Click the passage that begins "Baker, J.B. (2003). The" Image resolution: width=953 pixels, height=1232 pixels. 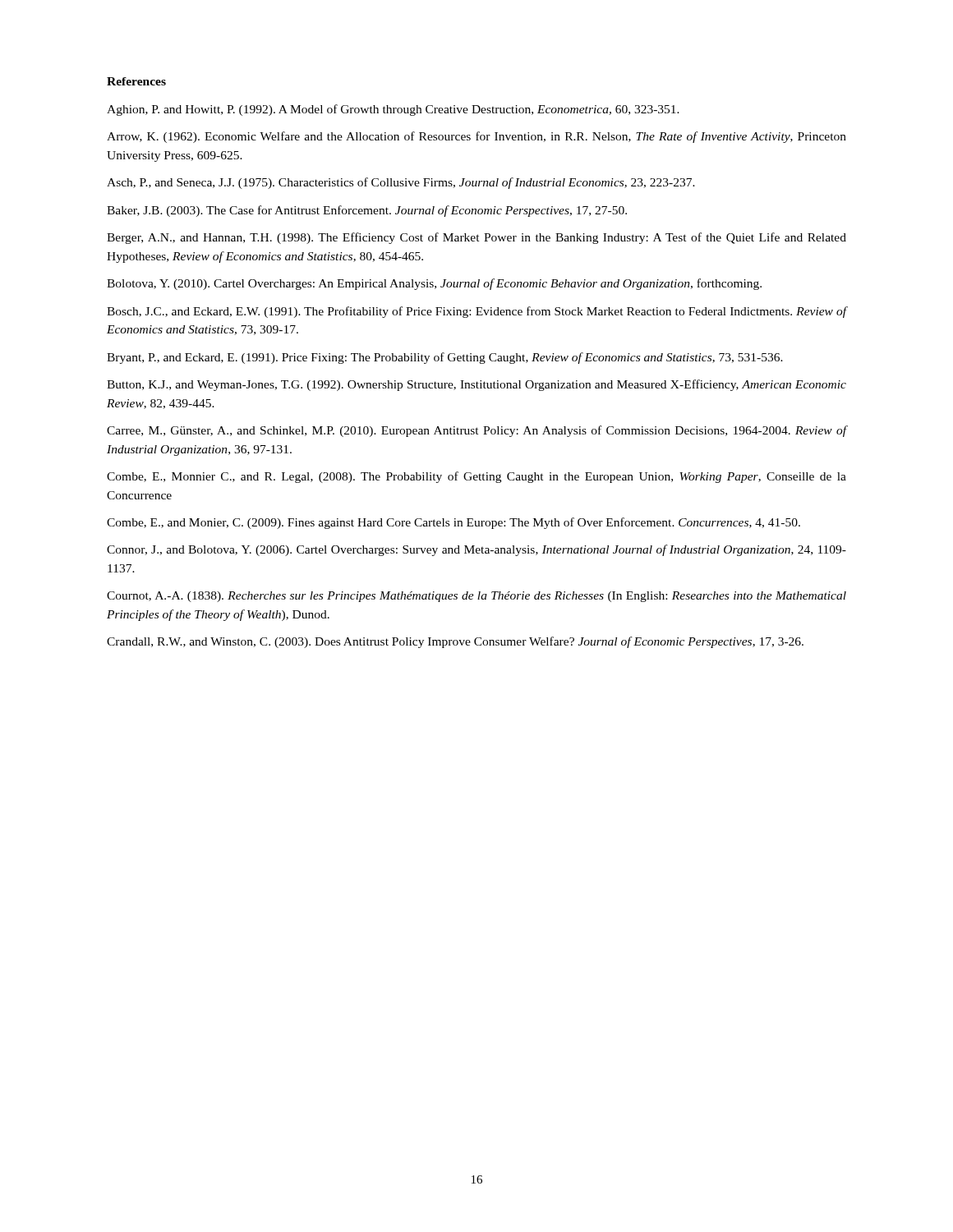pos(476,210)
